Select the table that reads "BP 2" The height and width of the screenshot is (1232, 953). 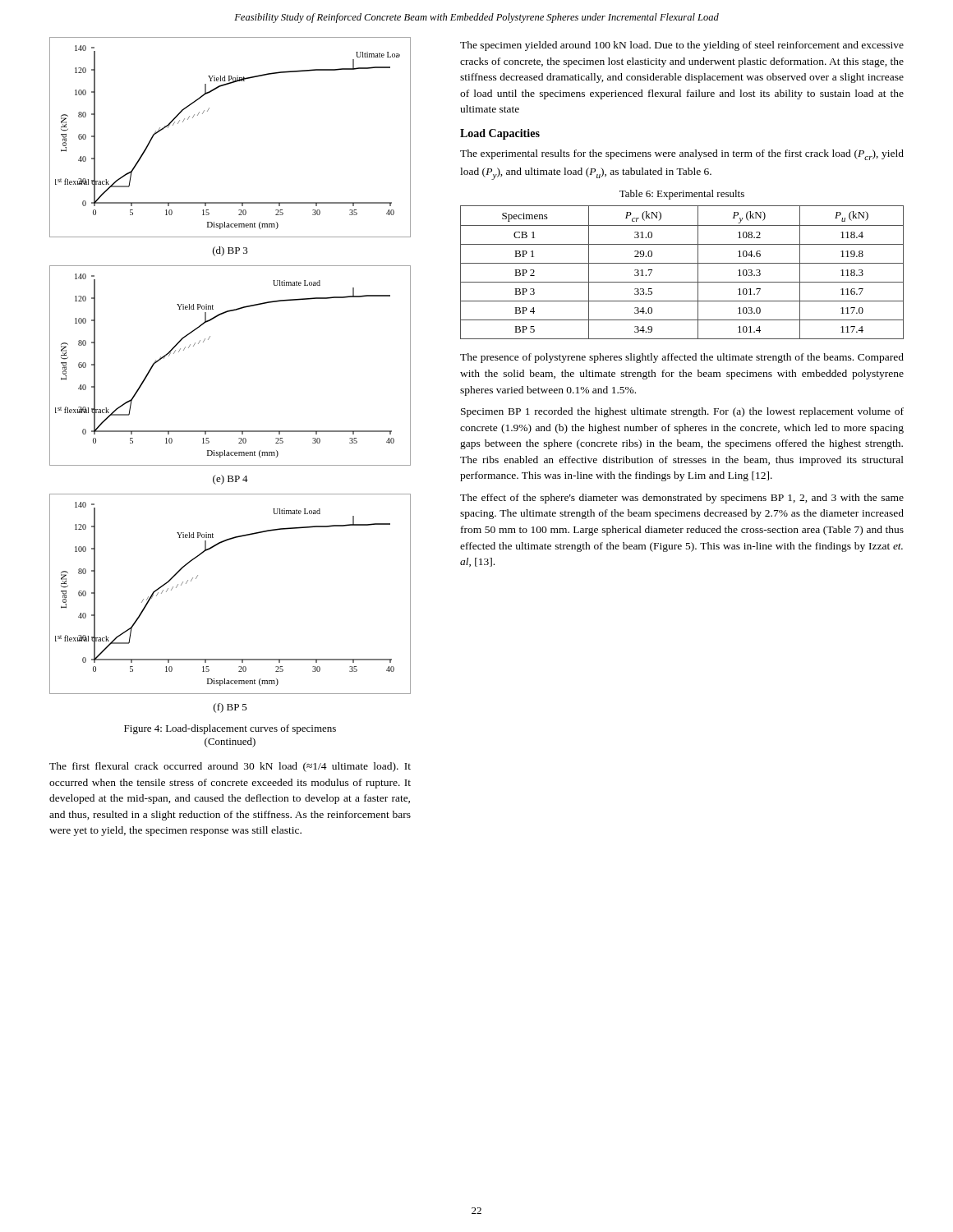click(682, 272)
